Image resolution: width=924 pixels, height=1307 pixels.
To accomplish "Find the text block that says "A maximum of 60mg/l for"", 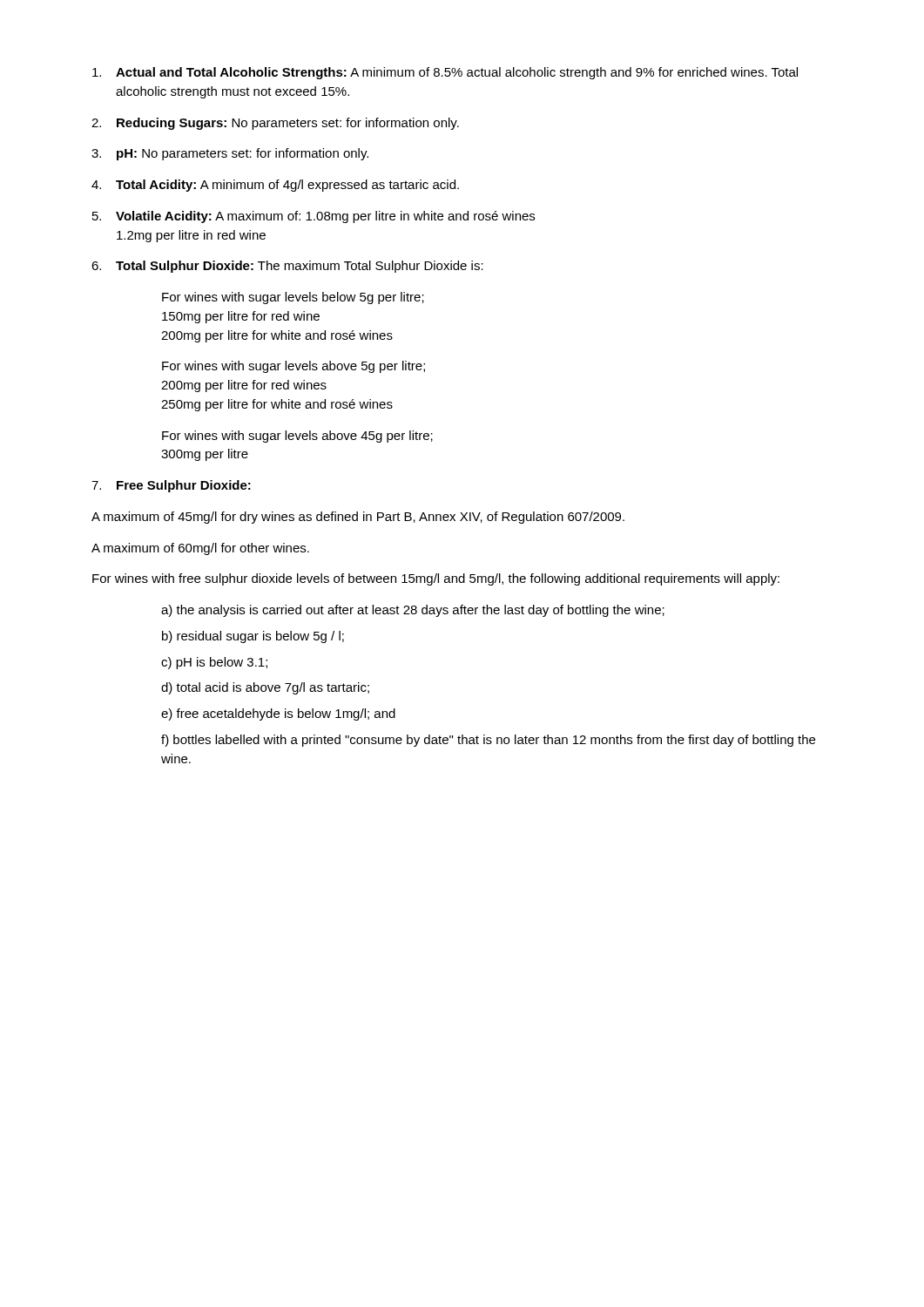I will (x=201, y=547).
